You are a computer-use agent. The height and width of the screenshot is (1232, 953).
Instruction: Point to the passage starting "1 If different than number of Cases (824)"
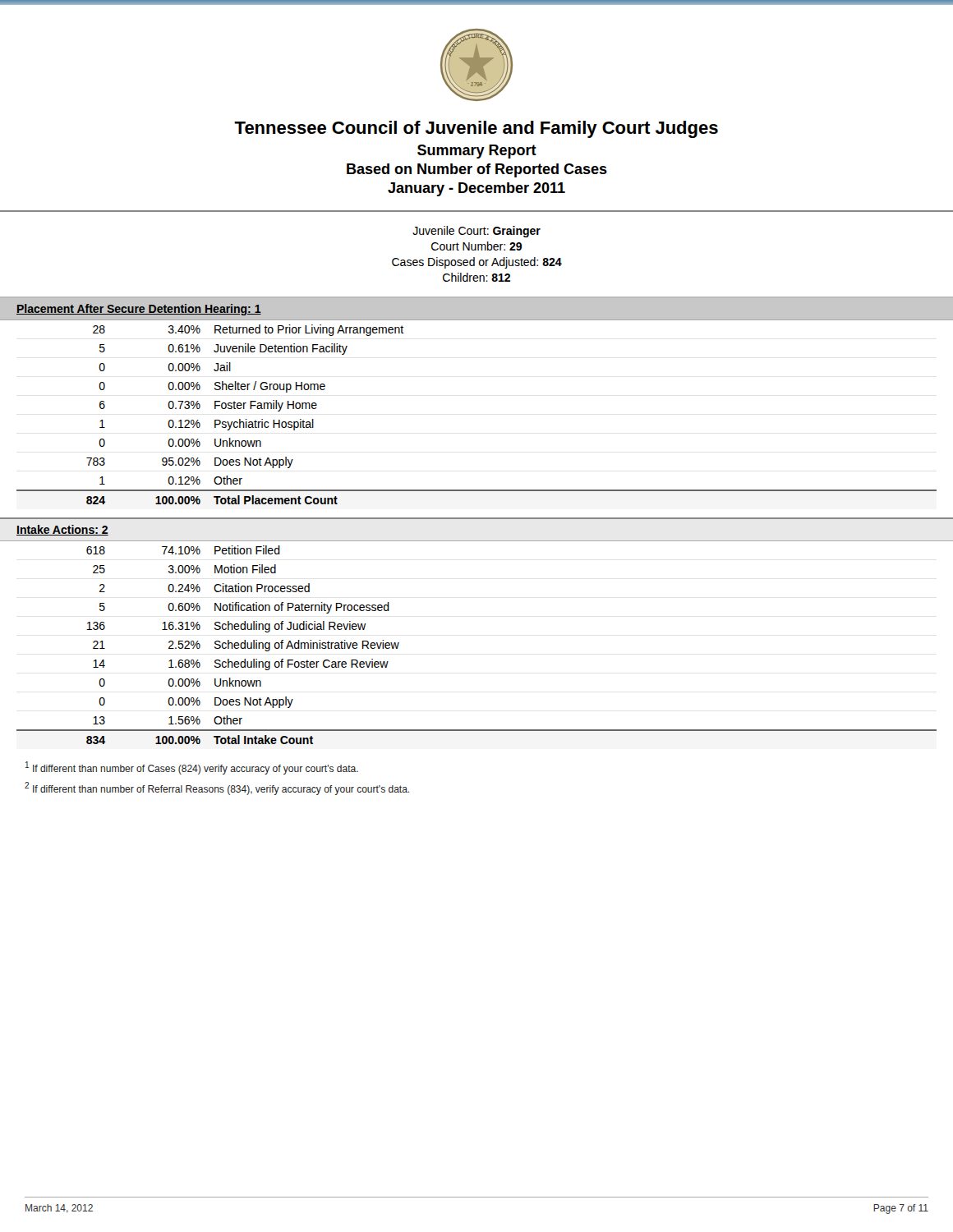pos(192,768)
